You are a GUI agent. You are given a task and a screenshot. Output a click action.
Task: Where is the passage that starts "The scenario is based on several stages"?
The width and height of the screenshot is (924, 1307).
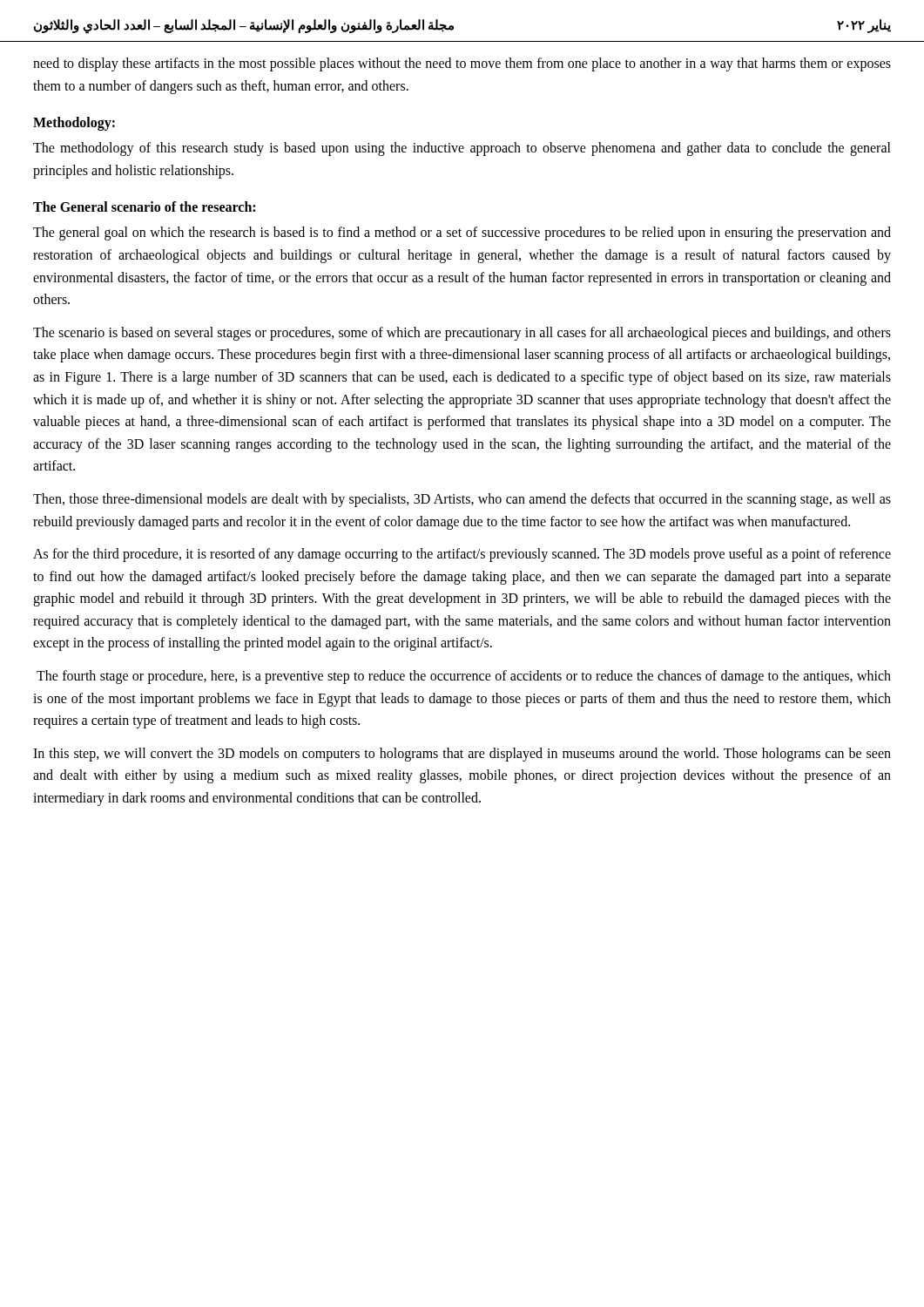click(462, 399)
